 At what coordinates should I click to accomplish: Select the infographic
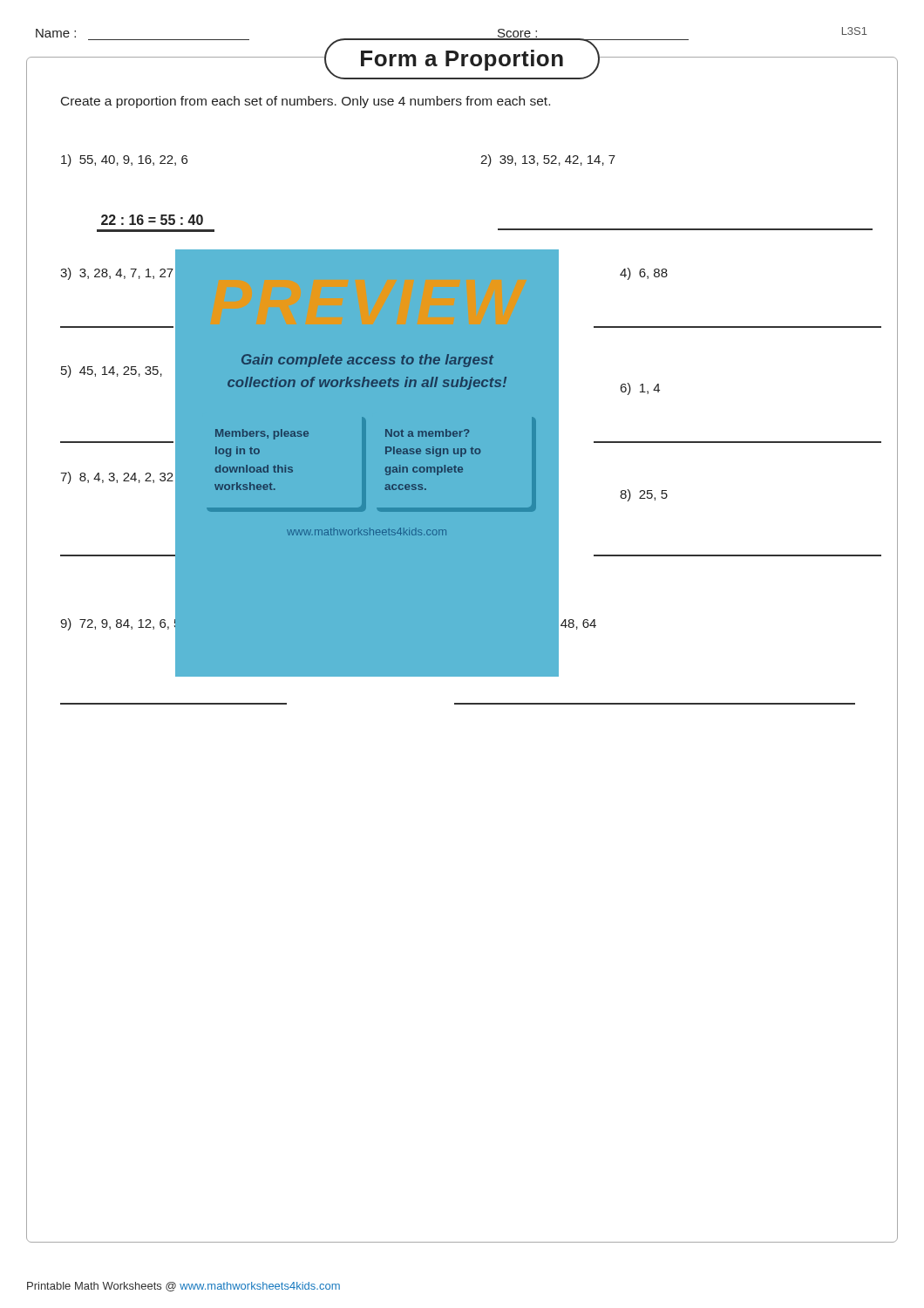(367, 463)
